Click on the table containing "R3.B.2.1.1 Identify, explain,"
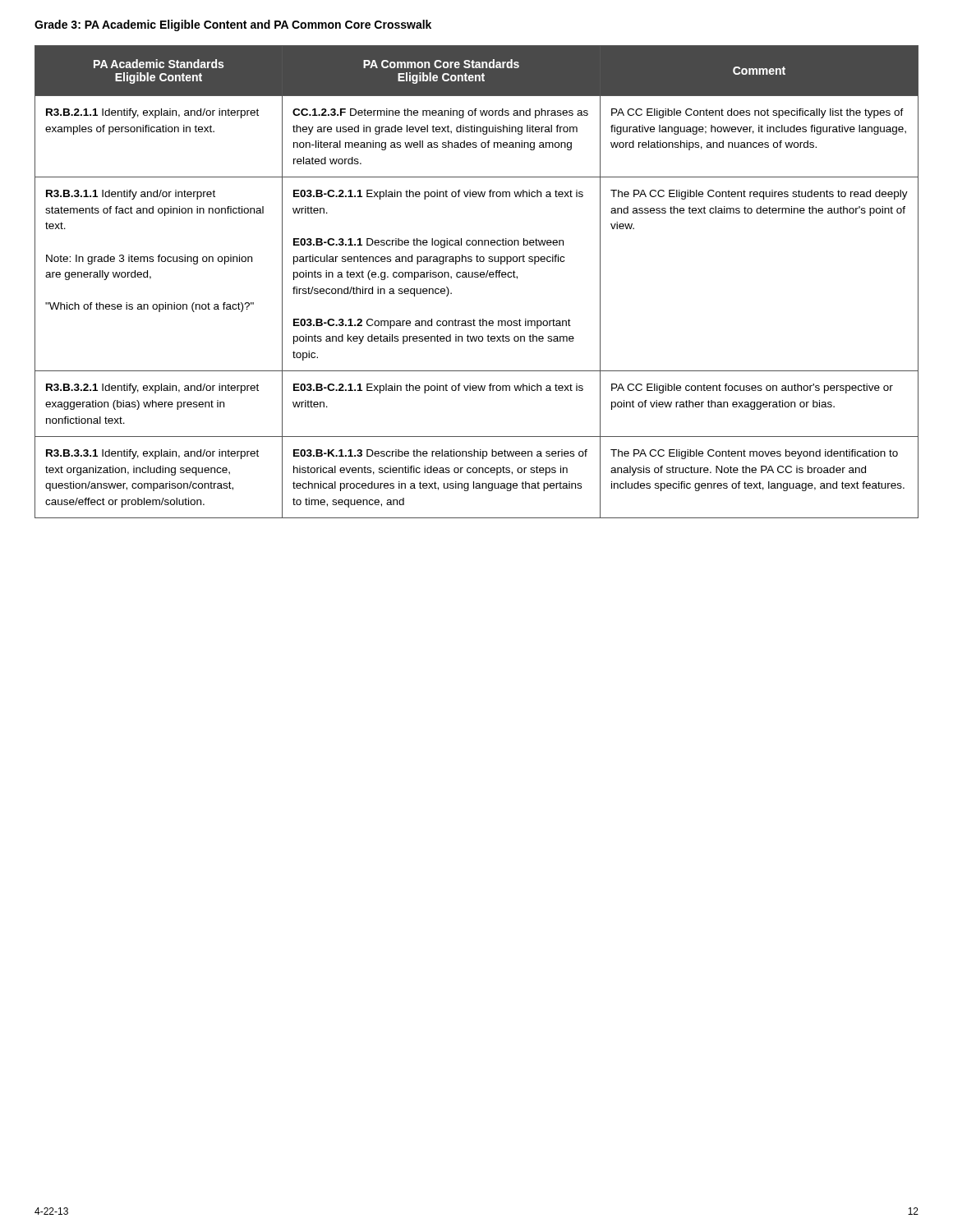953x1232 pixels. point(476,282)
